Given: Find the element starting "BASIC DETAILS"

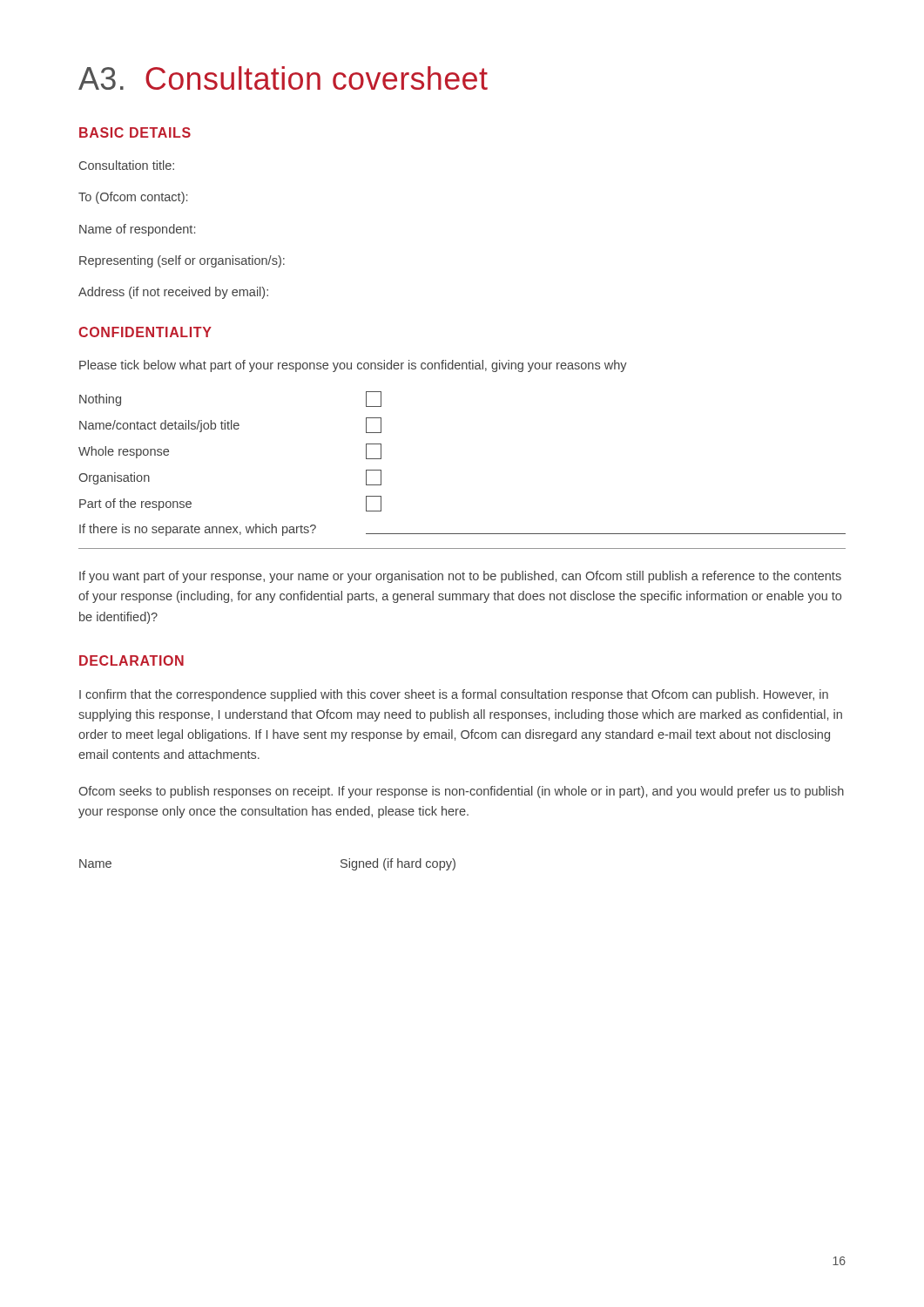Looking at the screenshot, I should [x=135, y=132].
